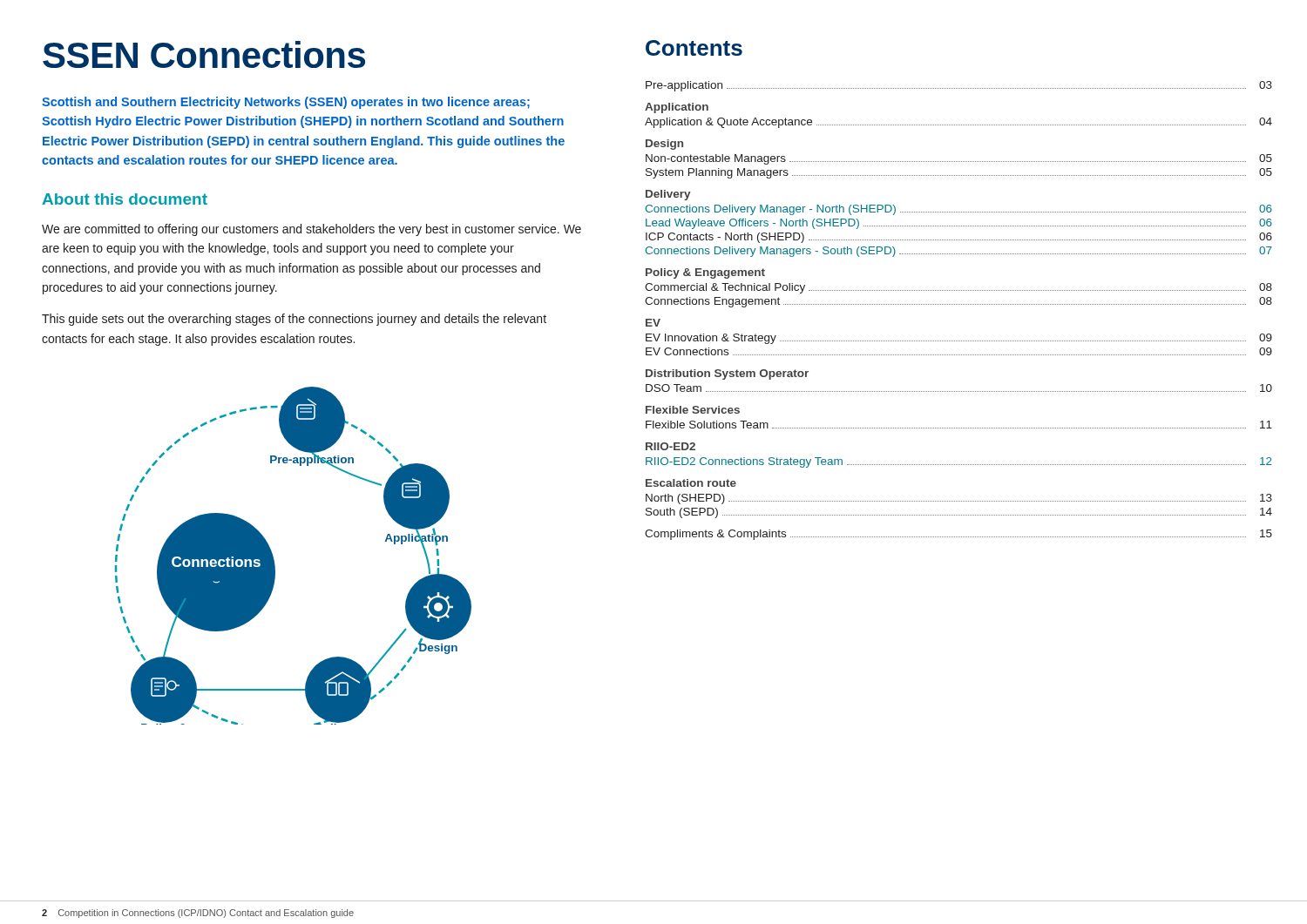
Task: Navigate to the passage starting "We are committed to offering our customers"
Action: [312, 258]
